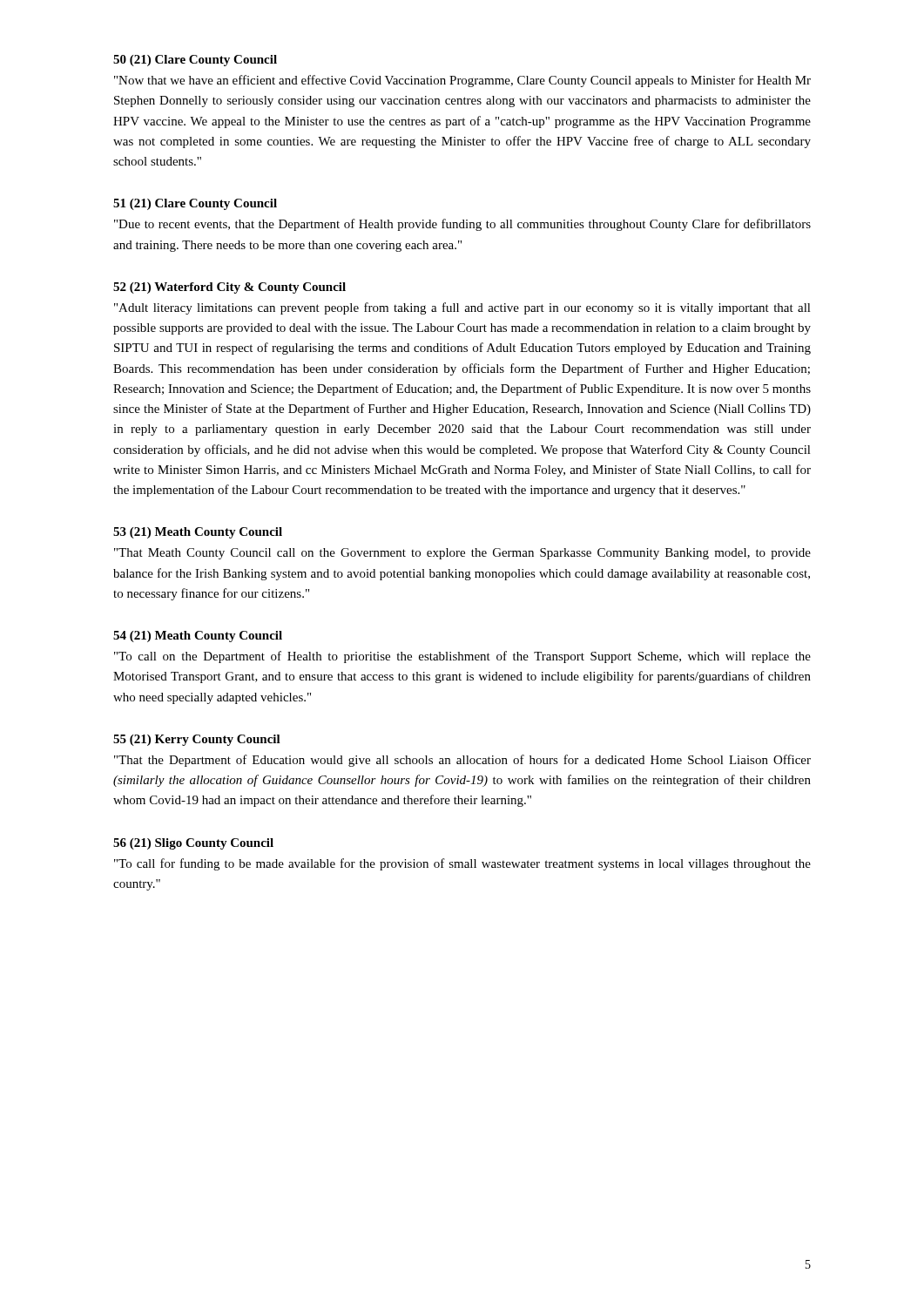924x1307 pixels.
Task: Select the section header containing "52 (21) Waterford City"
Action: 230,286
